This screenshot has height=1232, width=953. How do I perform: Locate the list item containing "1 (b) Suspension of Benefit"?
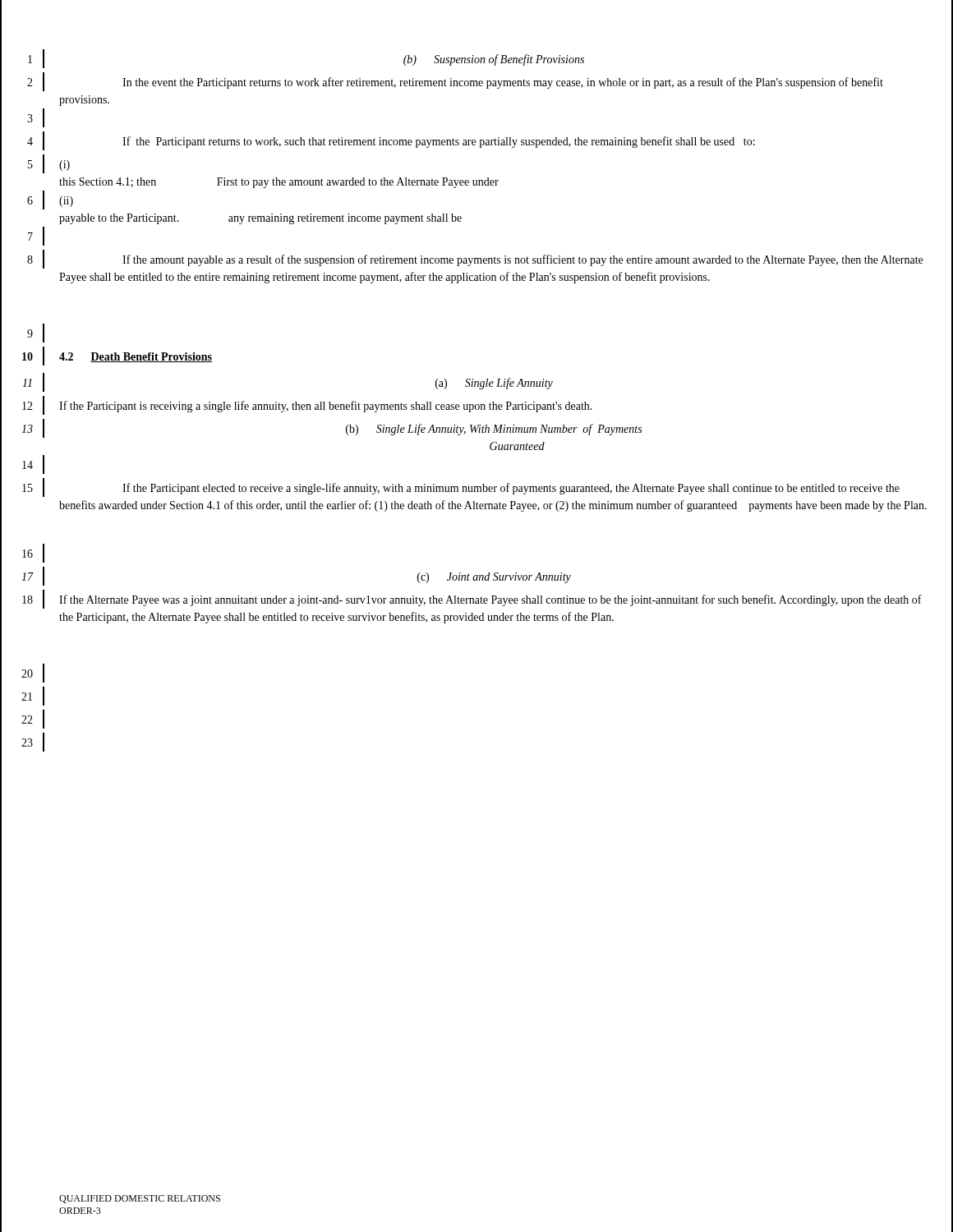(476, 59)
